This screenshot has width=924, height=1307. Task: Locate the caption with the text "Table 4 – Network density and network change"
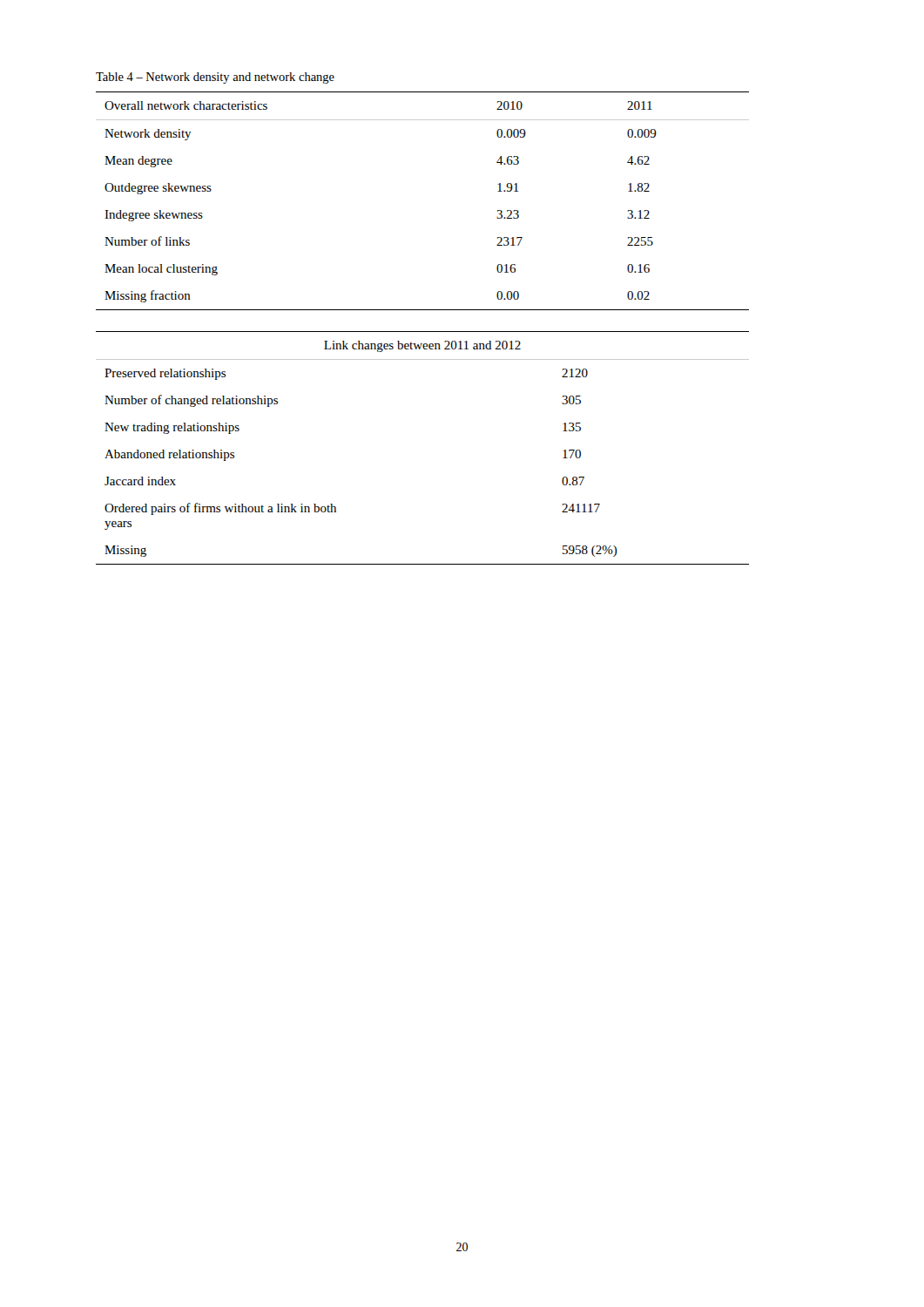pos(215,77)
